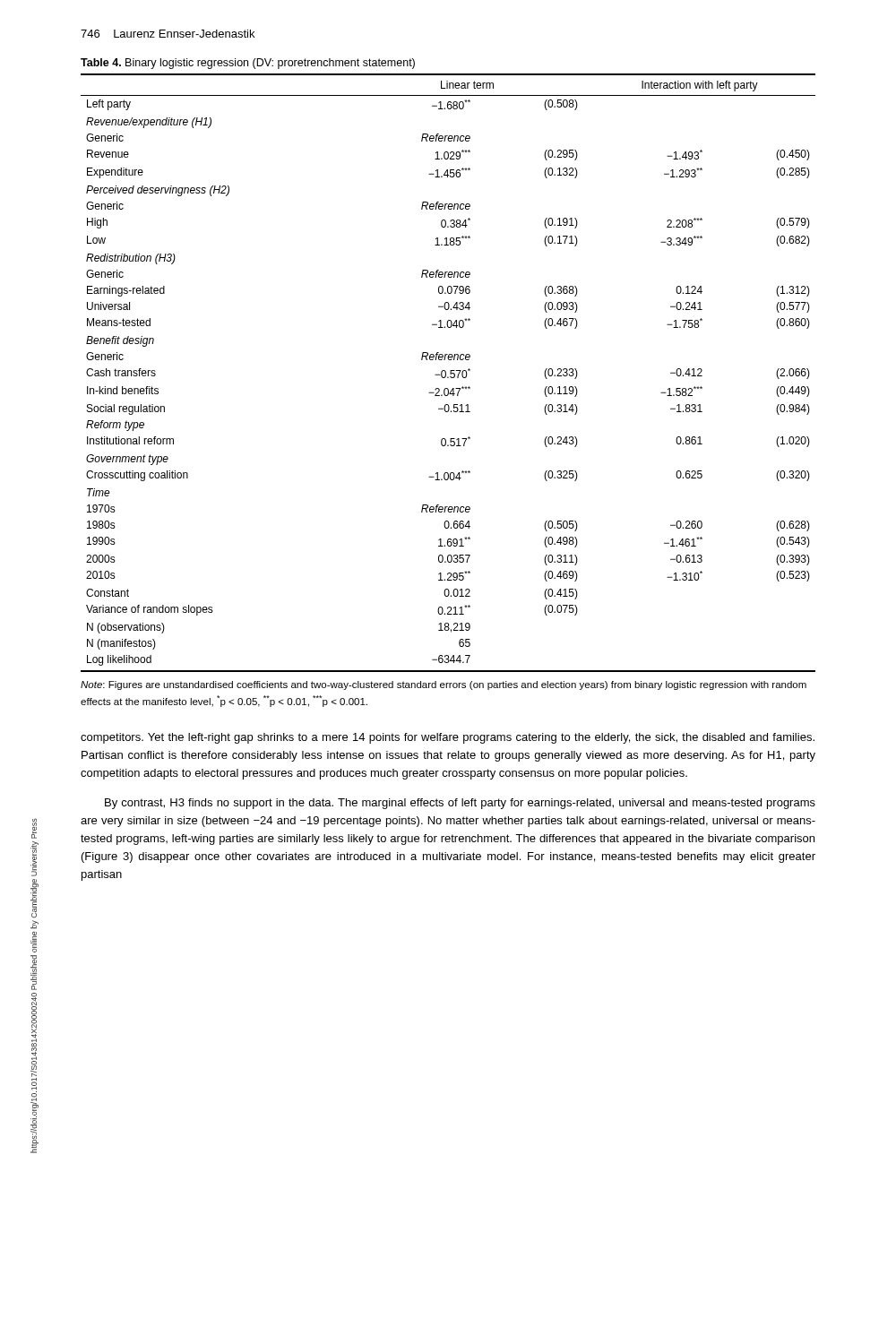Locate the caption that opens with "Table 4. Binary logistic regression (DV: proretrenchment"
Viewport: 896px width, 1344px height.
click(x=248, y=63)
